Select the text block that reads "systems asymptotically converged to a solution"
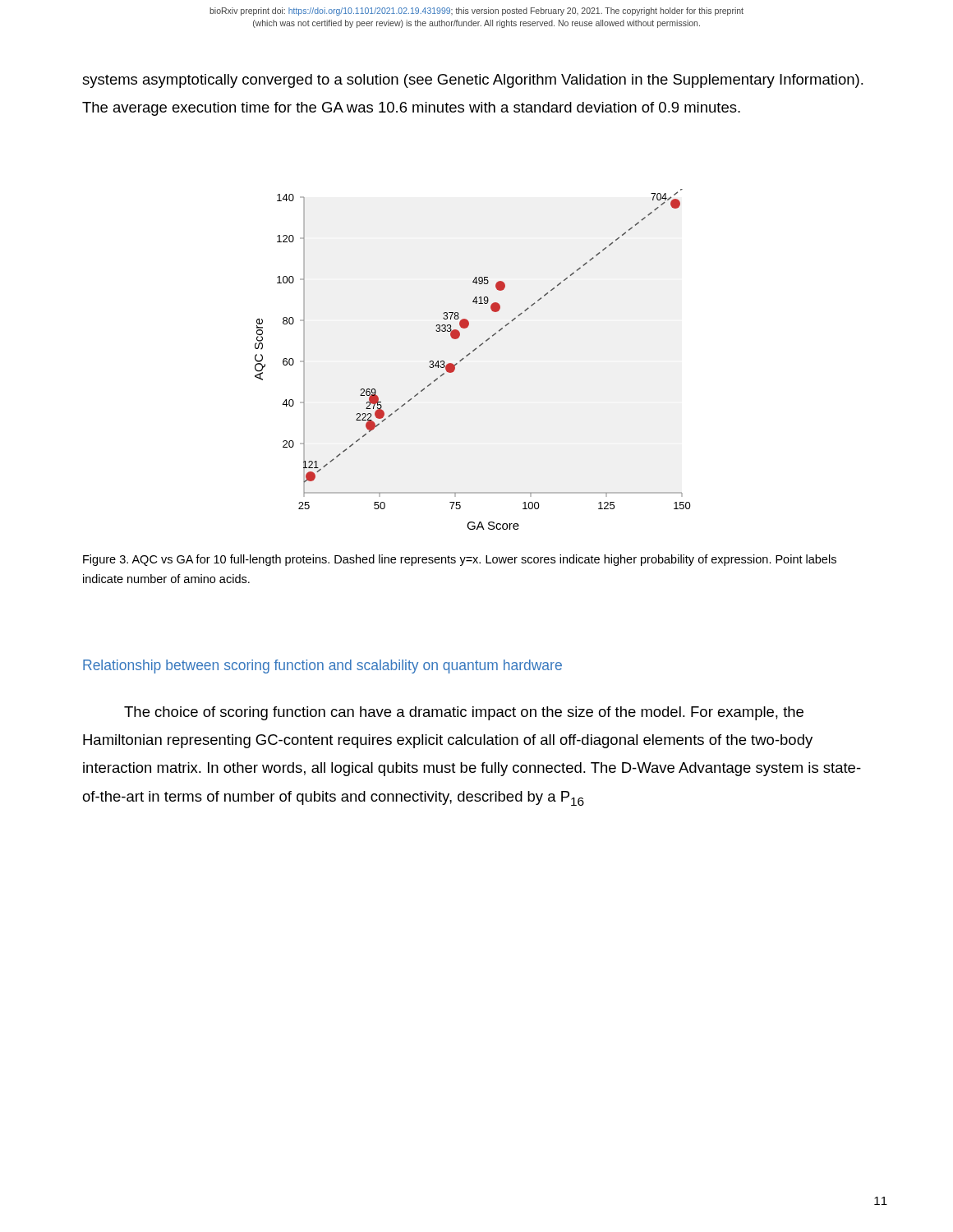 [473, 93]
